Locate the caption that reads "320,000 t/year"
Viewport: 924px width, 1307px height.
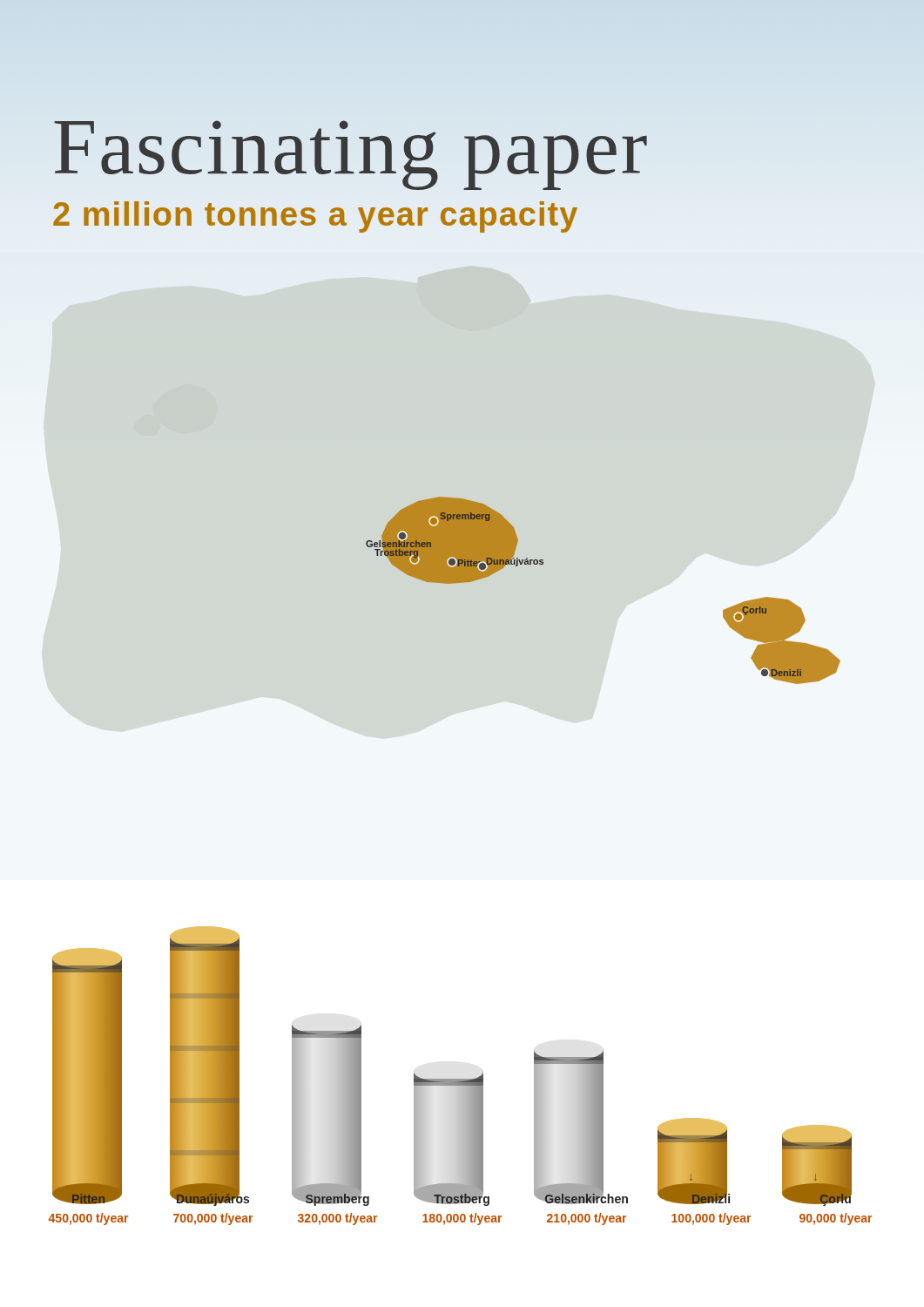pyautogui.click(x=337, y=1218)
